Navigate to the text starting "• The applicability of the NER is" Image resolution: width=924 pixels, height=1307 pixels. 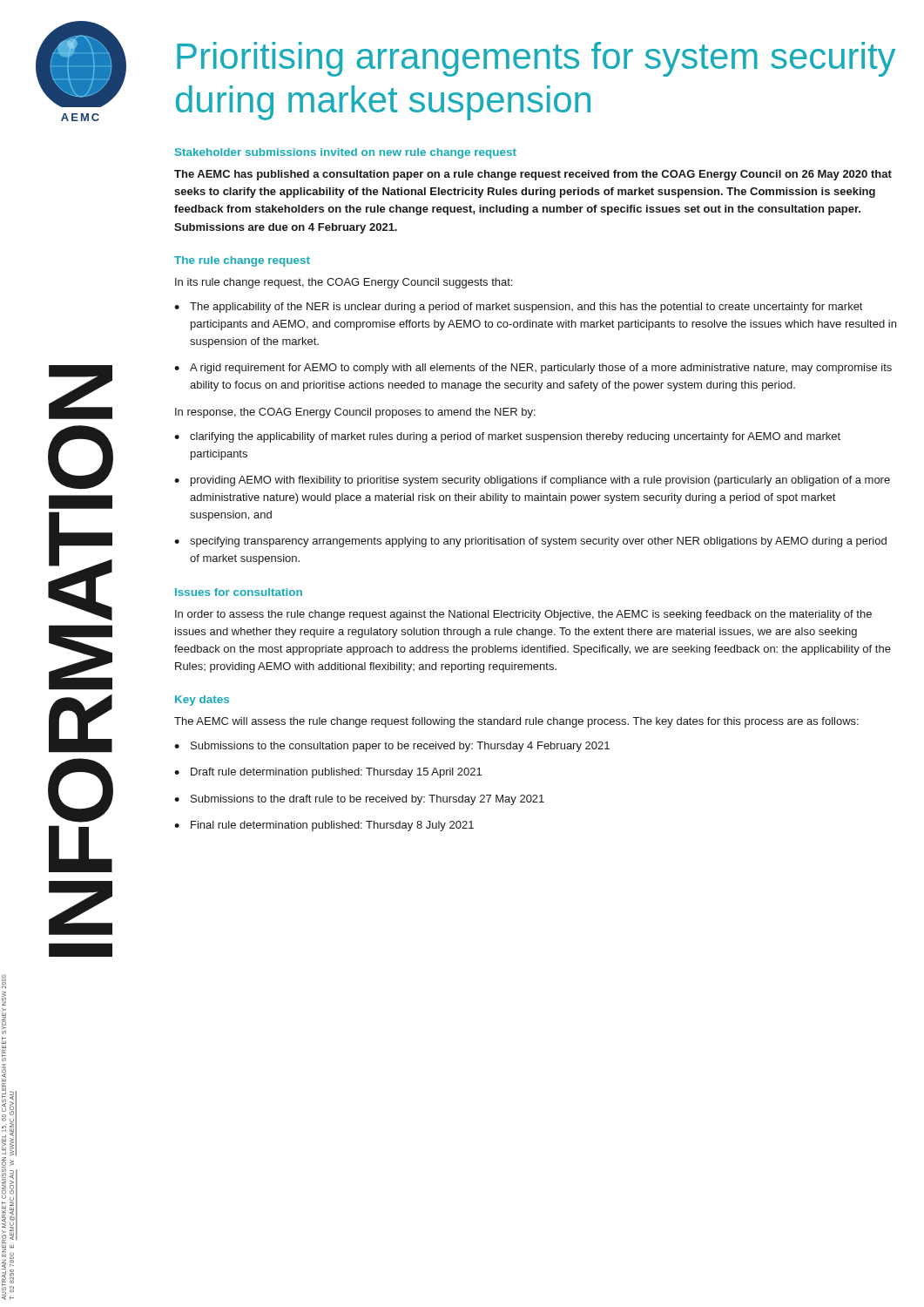536,324
